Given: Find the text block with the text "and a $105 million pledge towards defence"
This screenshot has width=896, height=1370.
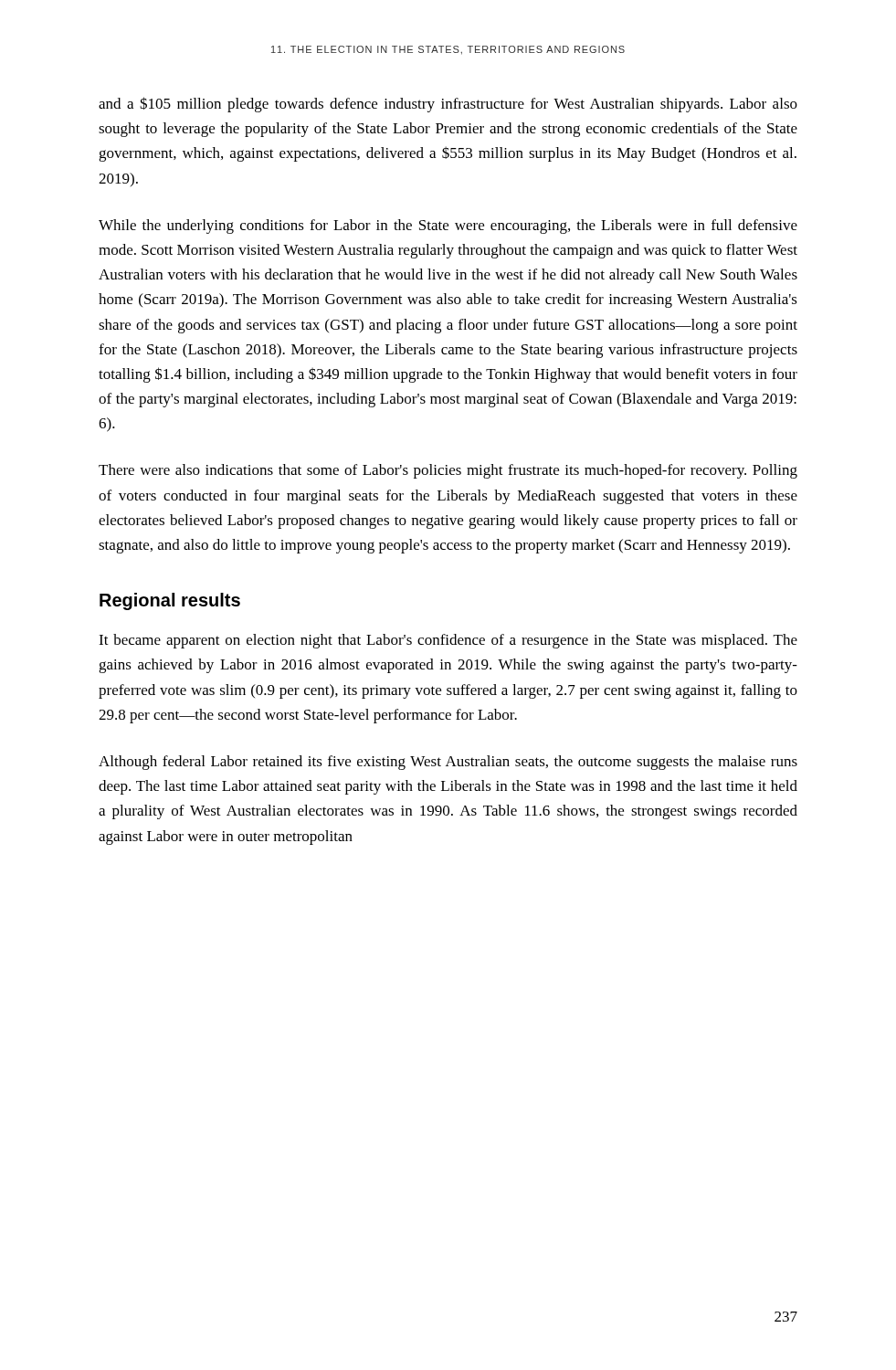Looking at the screenshot, I should (448, 141).
